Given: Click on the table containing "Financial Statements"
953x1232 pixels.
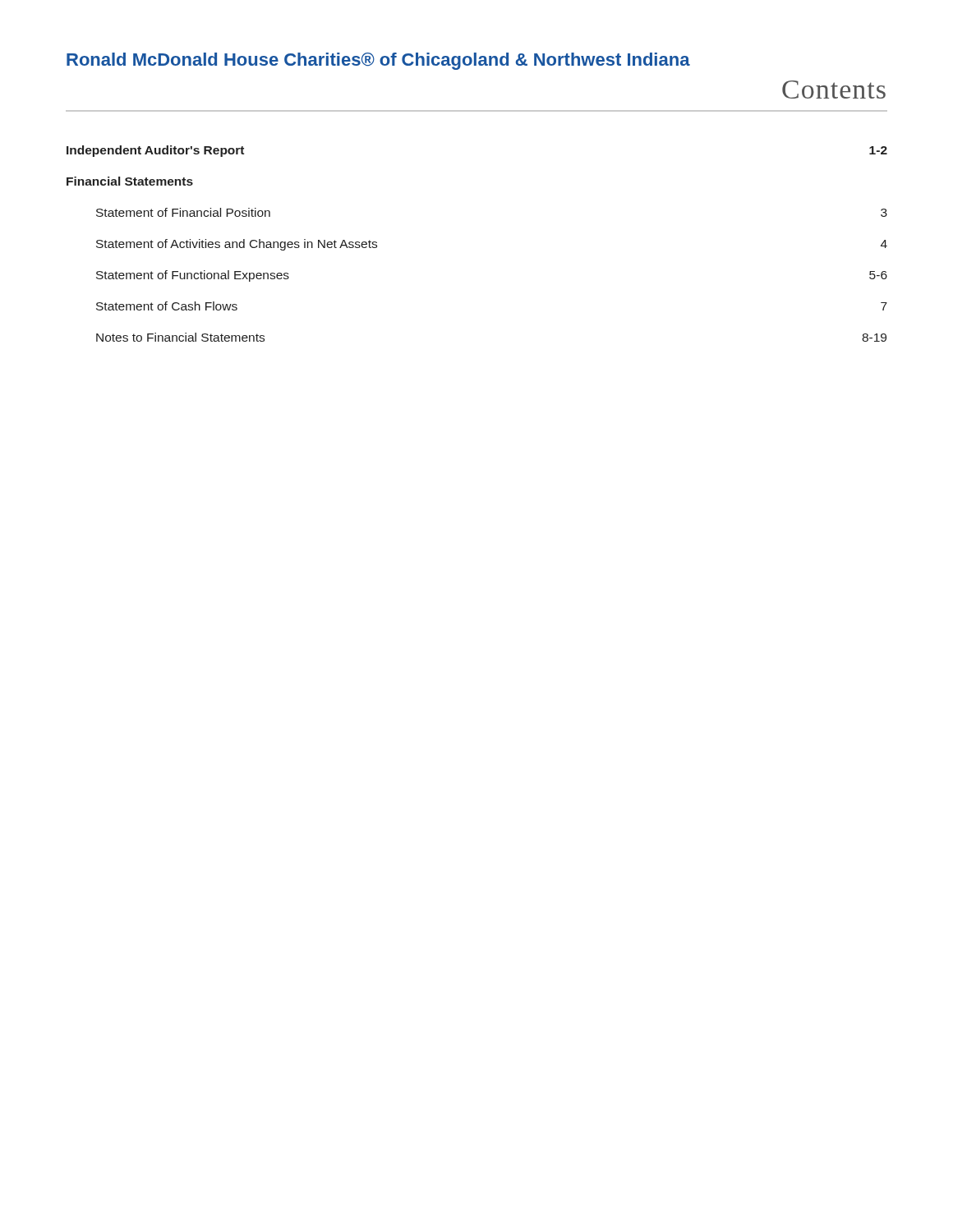Looking at the screenshot, I should pos(476,244).
